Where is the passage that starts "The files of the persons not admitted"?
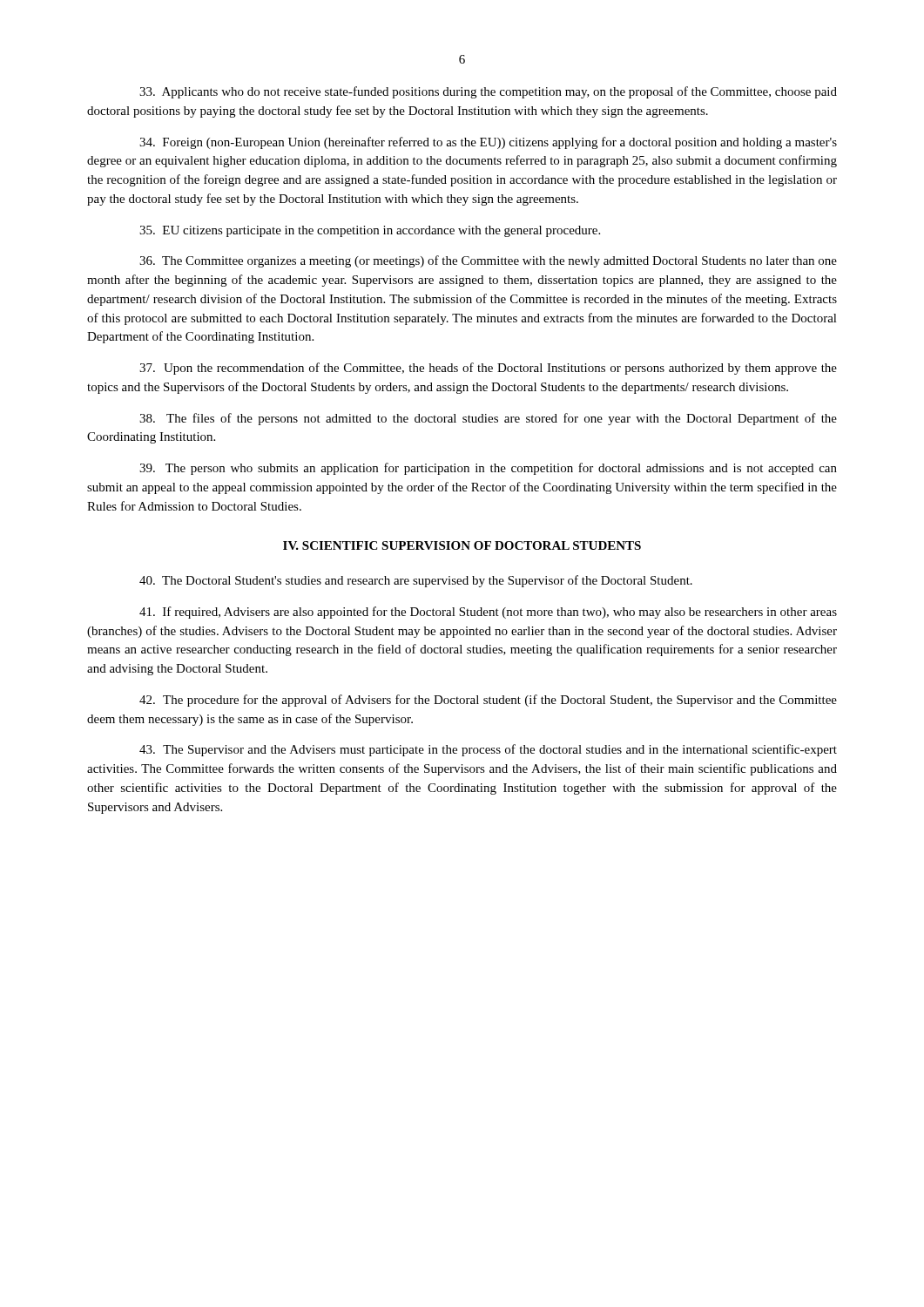This screenshot has height=1307, width=924. click(462, 427)
